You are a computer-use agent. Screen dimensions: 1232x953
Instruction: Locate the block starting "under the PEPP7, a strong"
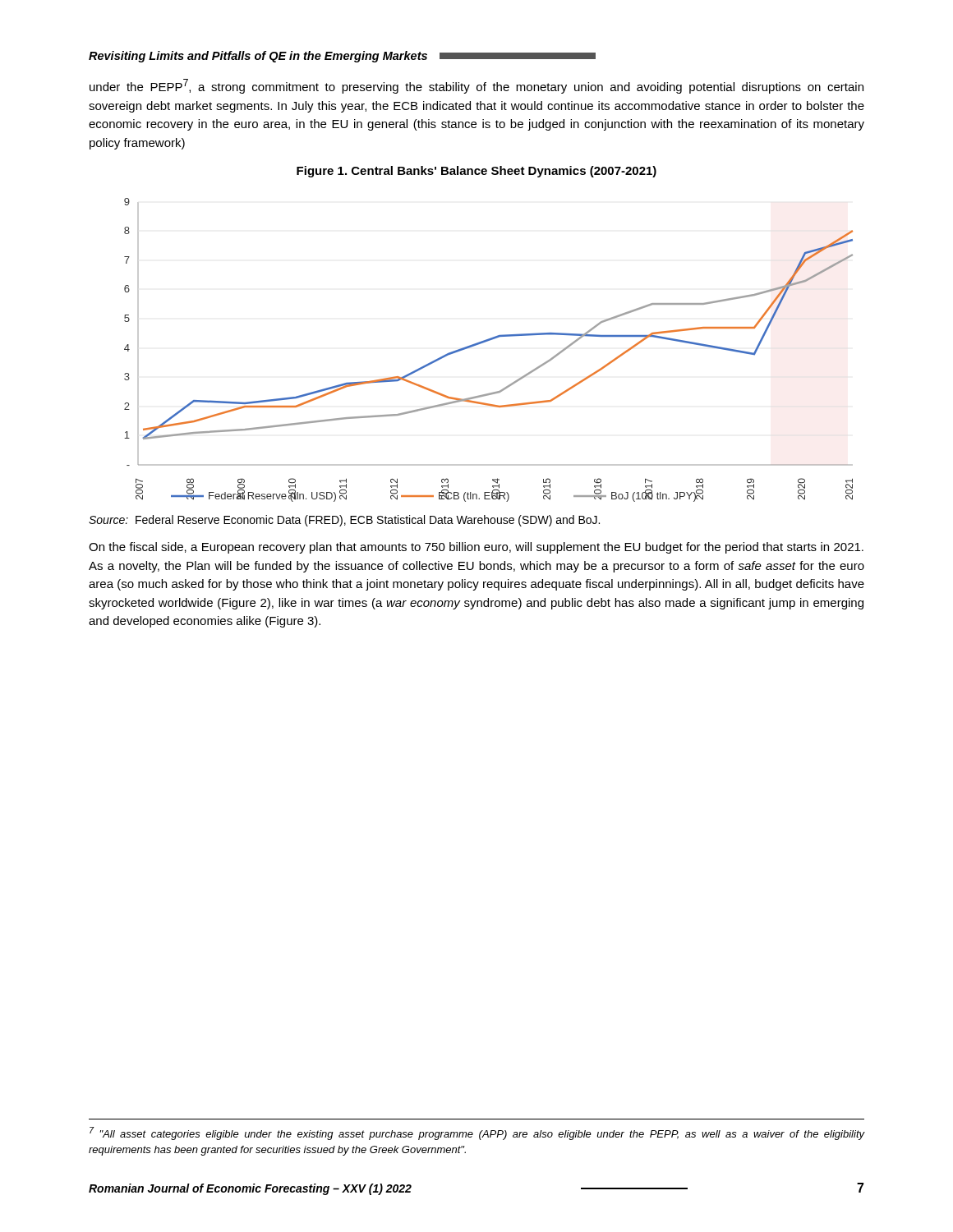(x=476, y=113)
